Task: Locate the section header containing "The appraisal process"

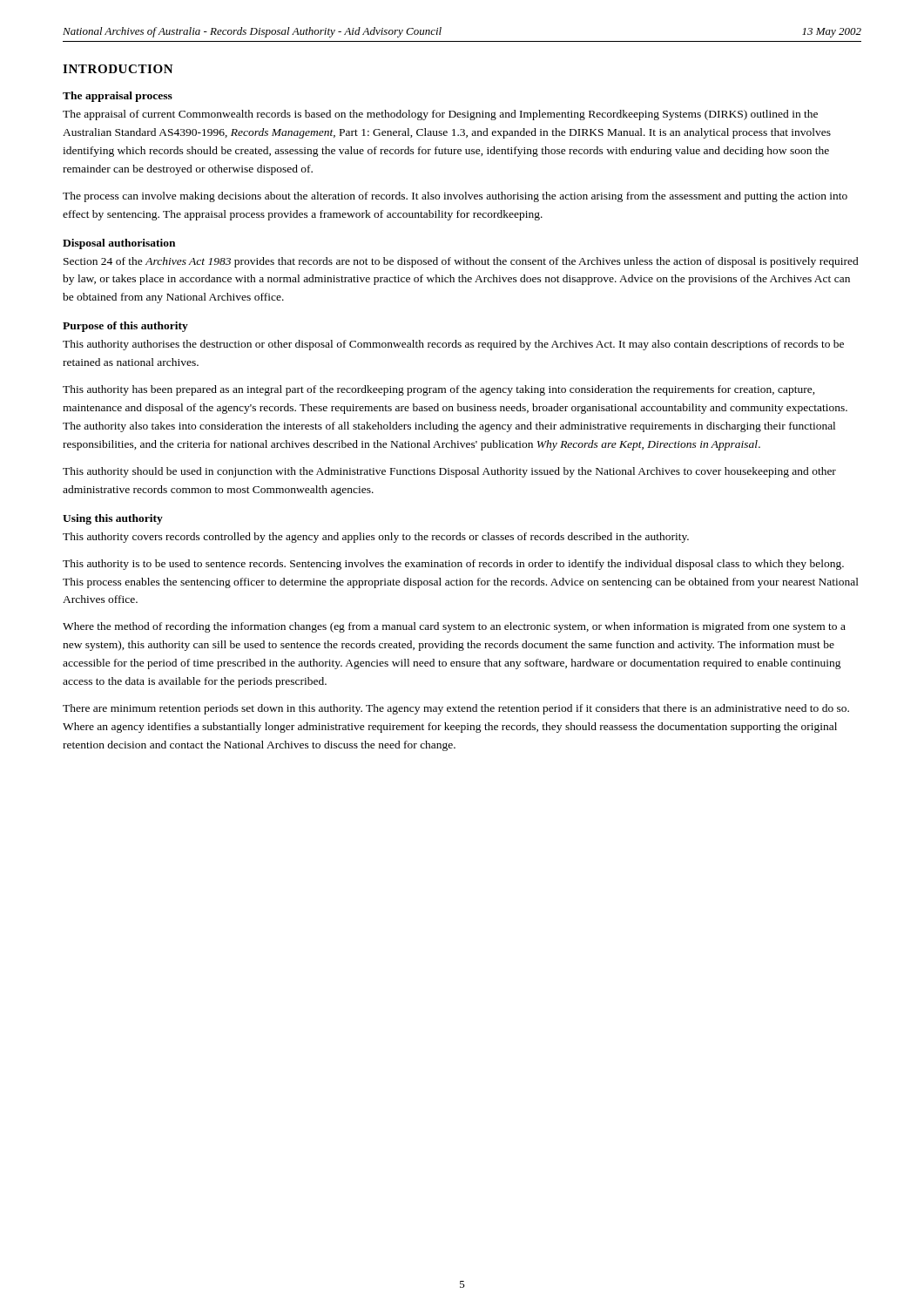Action: (117, 95)
